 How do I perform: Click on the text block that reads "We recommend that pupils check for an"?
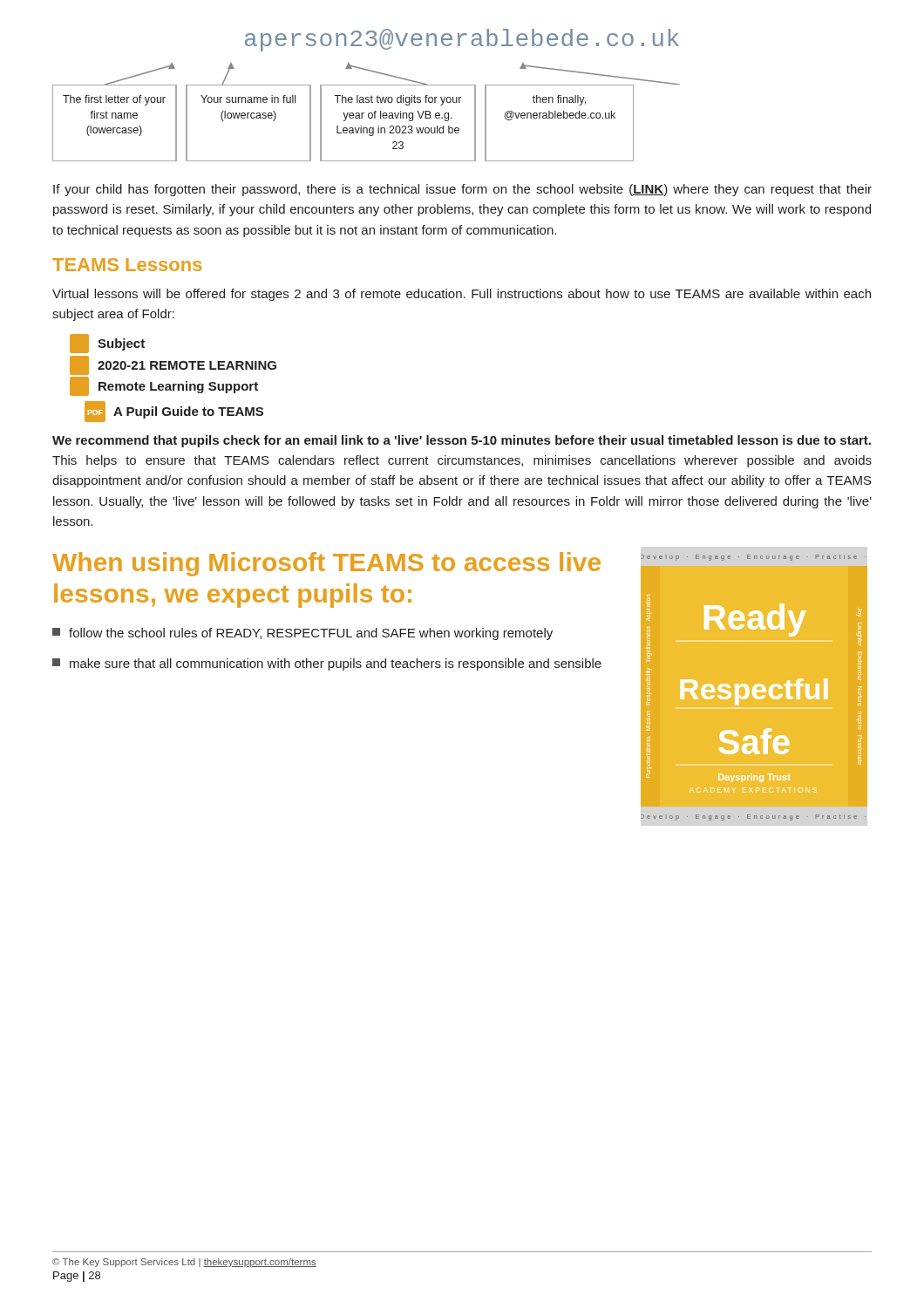pos(462,480)
